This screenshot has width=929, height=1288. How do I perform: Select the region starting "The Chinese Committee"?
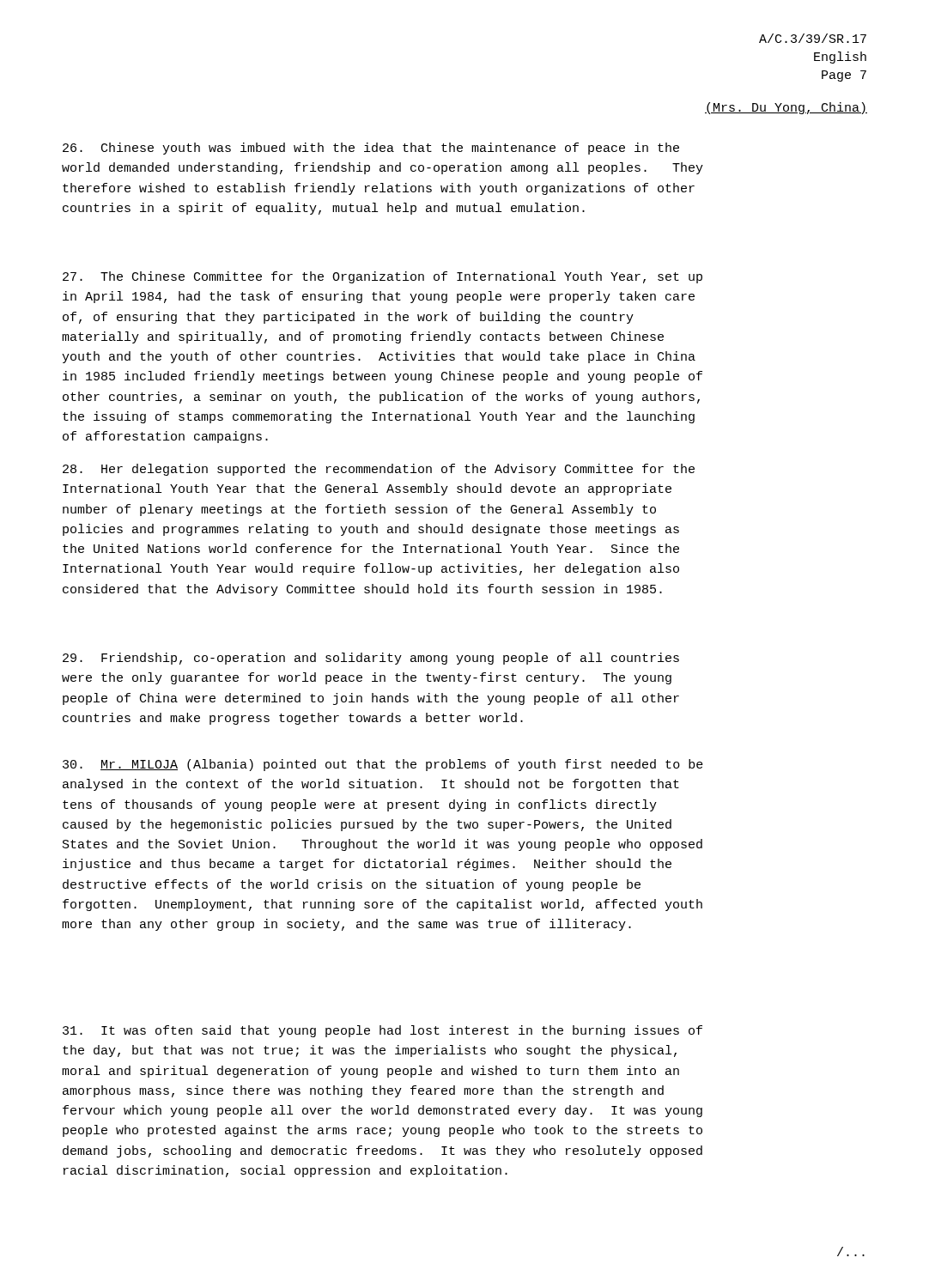coord(383,358)
